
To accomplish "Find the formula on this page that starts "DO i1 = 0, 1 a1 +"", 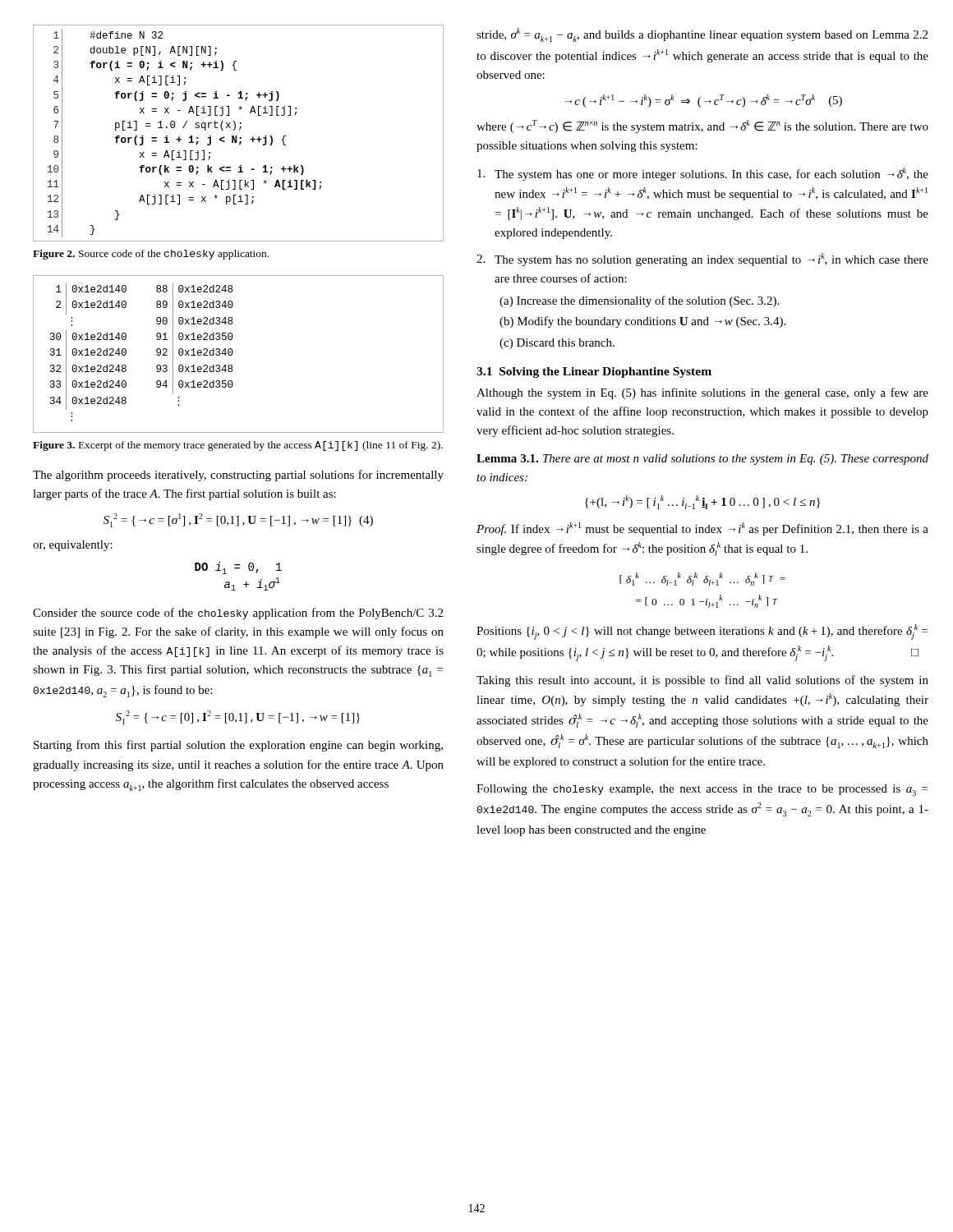I will point(238,577).
